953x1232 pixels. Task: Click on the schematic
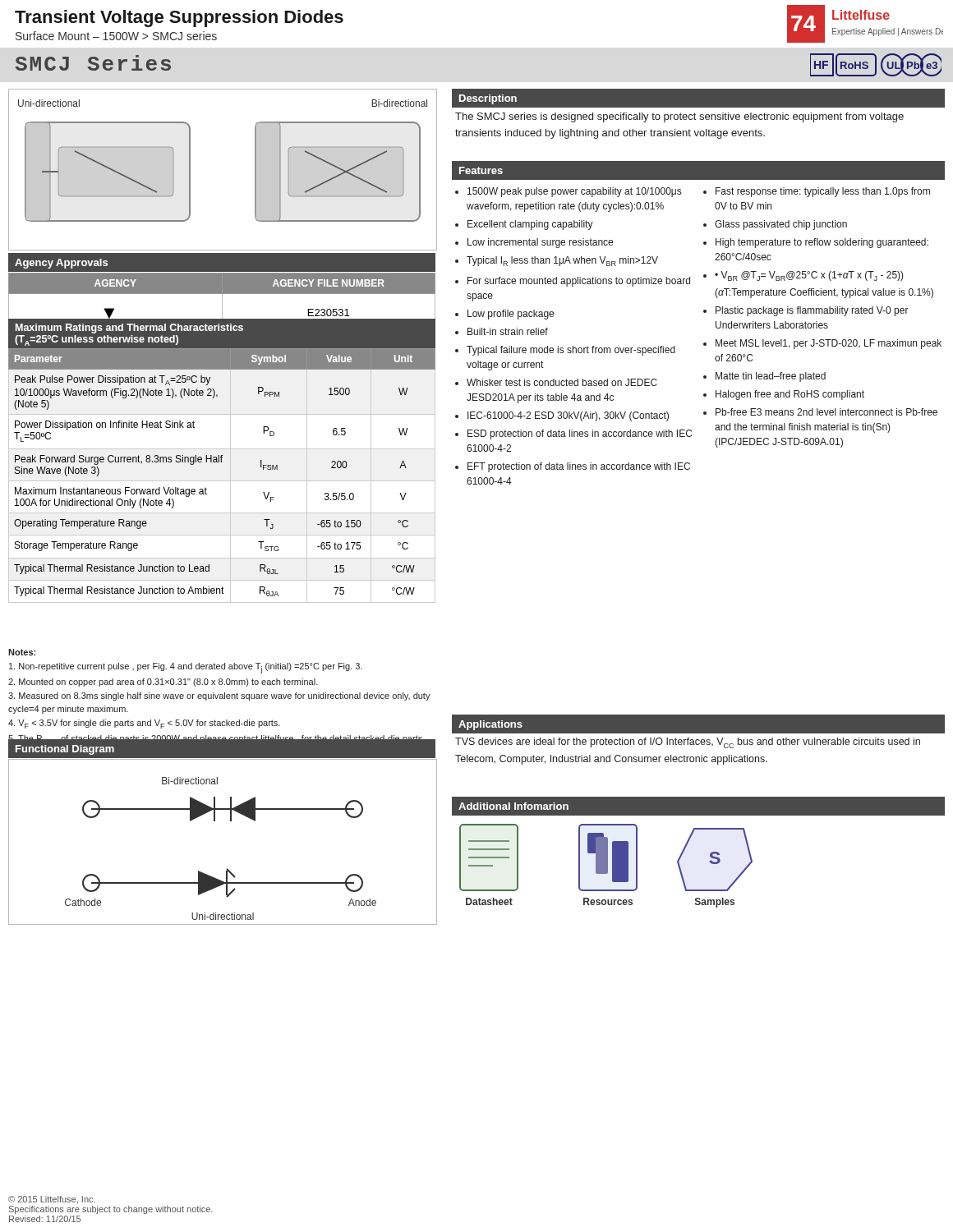coord(223,842)
